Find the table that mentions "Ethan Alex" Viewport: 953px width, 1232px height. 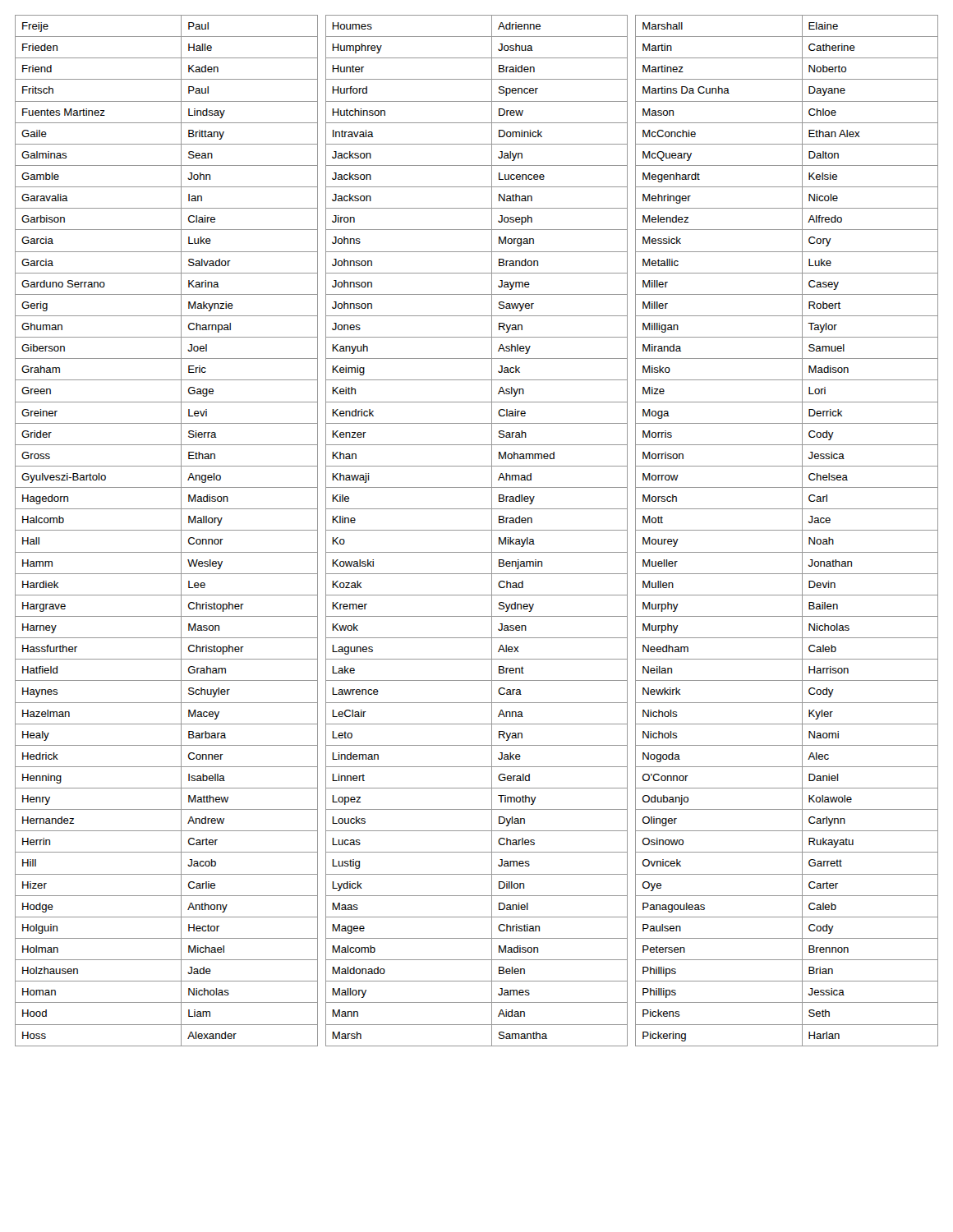point(787,530)
